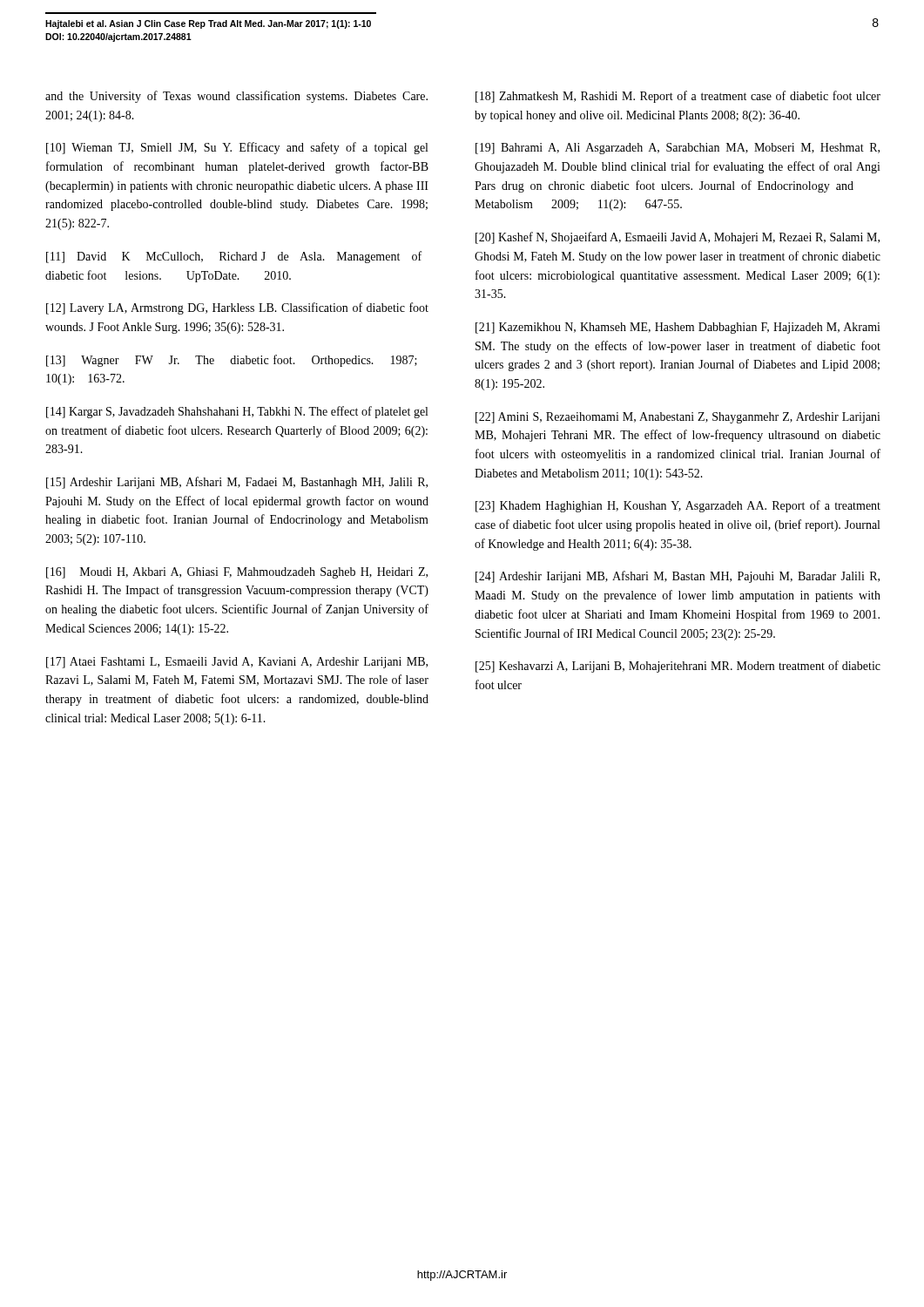The image size is (924, 1307).
Task: Where is the passage that starts "[22] Amini S, Rezaeihomami M, Anabestani Z,"?
Action: (x=678, y=445)
